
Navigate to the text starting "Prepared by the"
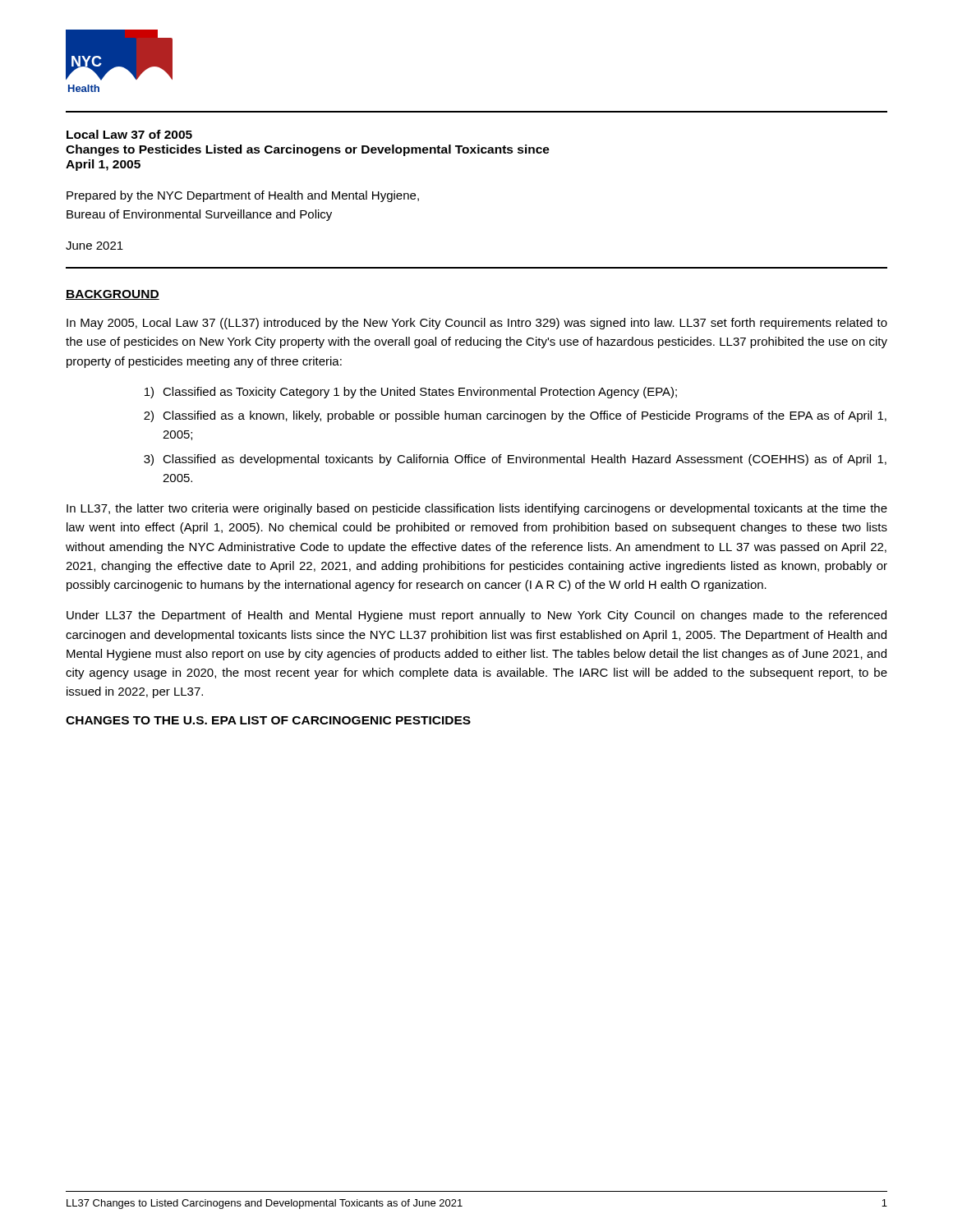243,204
